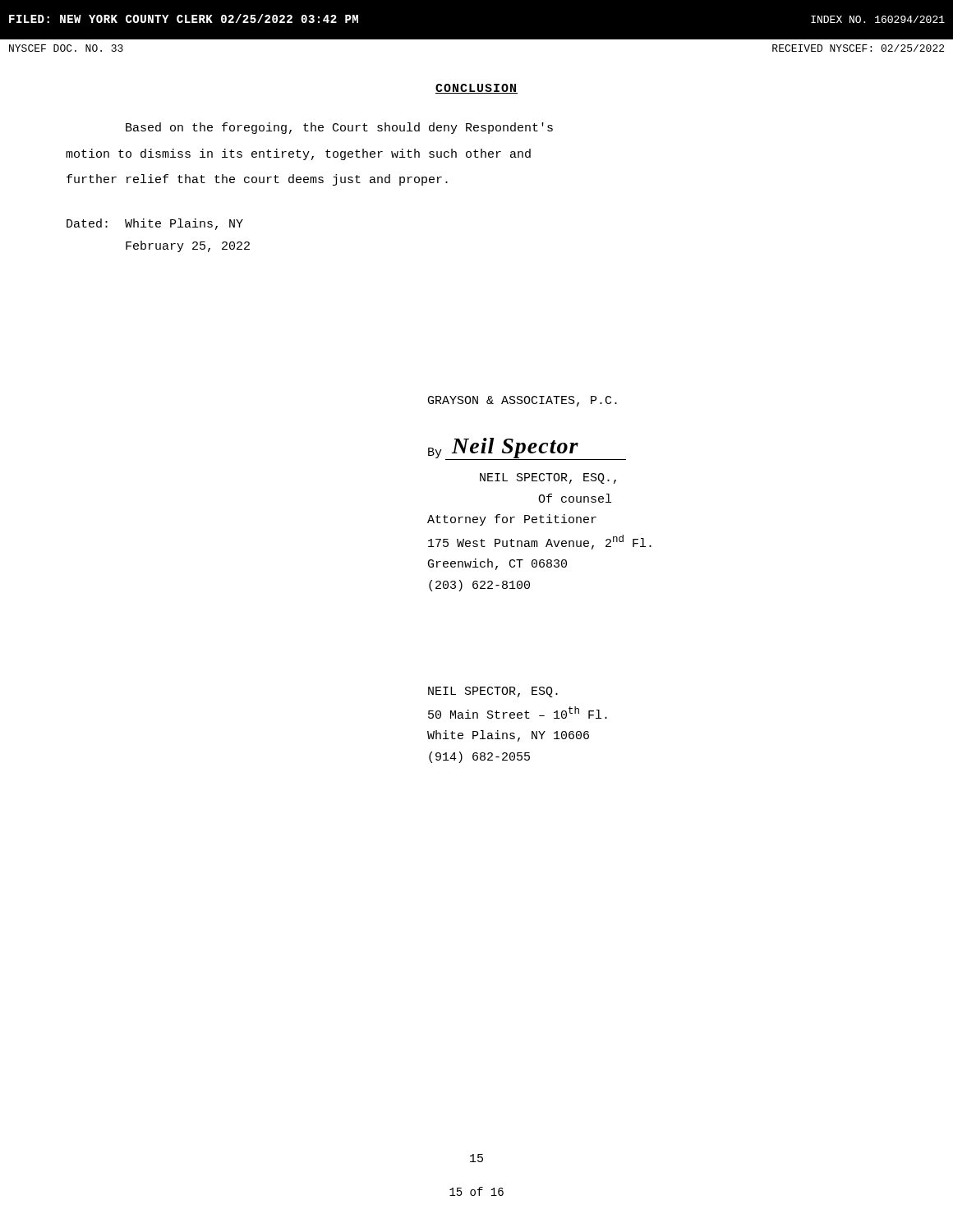
Task: Where does it say "Dated: White Plains, NY February 25, 2022"?
Action: coord(158,235)
